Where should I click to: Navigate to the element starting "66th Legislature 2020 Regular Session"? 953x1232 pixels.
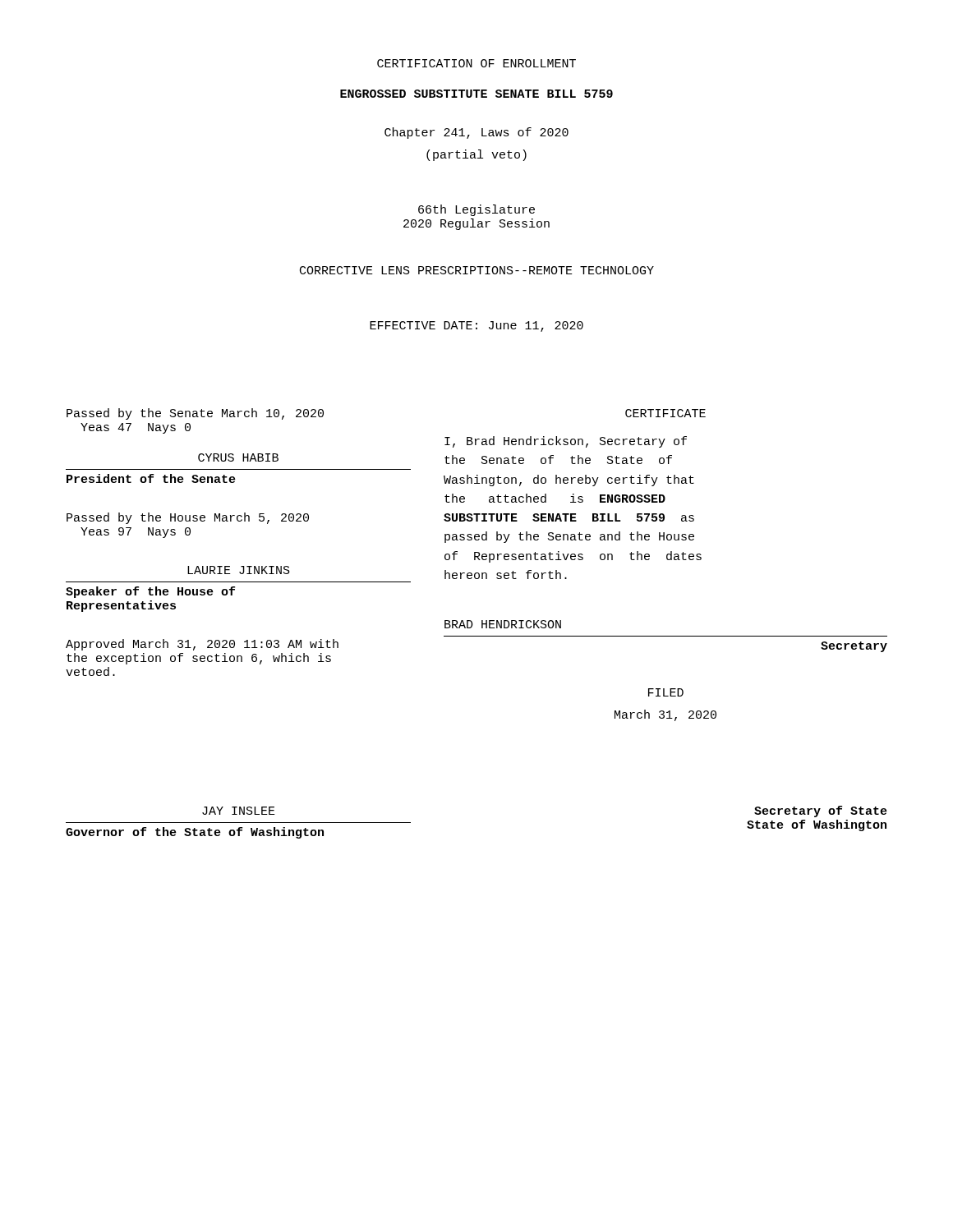476,218
